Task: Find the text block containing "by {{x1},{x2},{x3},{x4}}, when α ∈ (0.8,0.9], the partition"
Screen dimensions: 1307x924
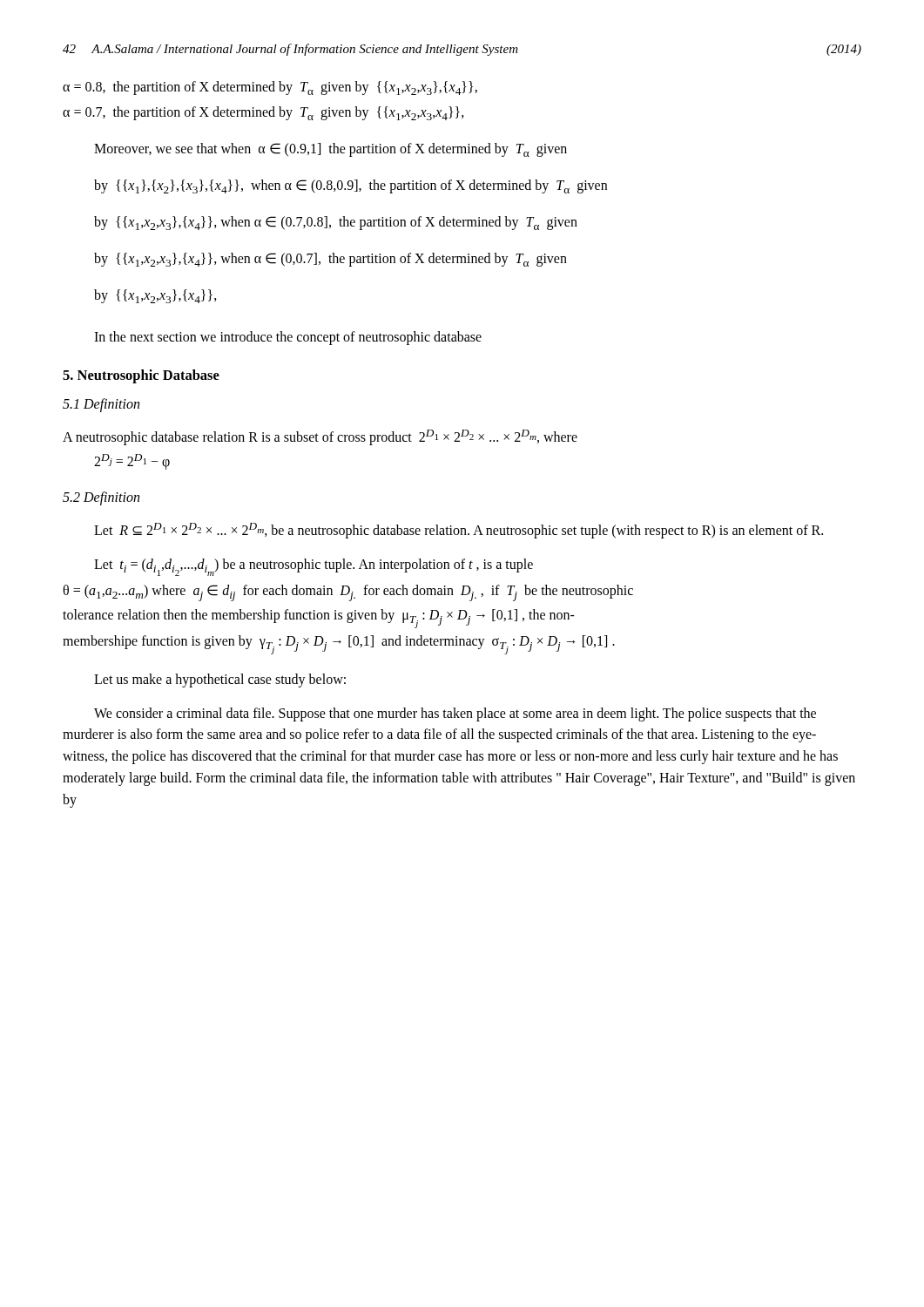Action: pyautogui.click(x=462, y=187)
